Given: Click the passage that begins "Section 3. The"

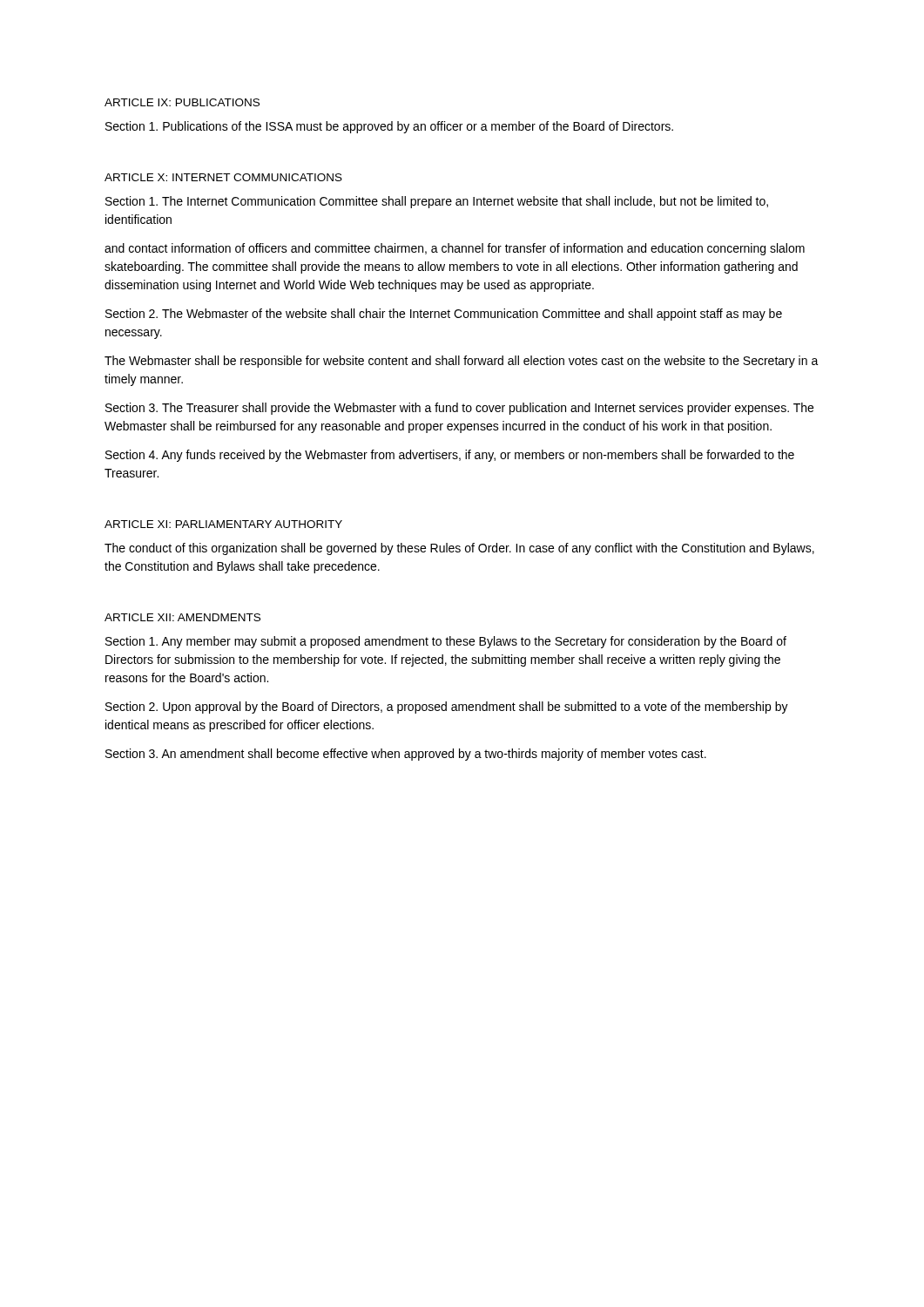Looking at the screenshot, I should tap(459, 417).
